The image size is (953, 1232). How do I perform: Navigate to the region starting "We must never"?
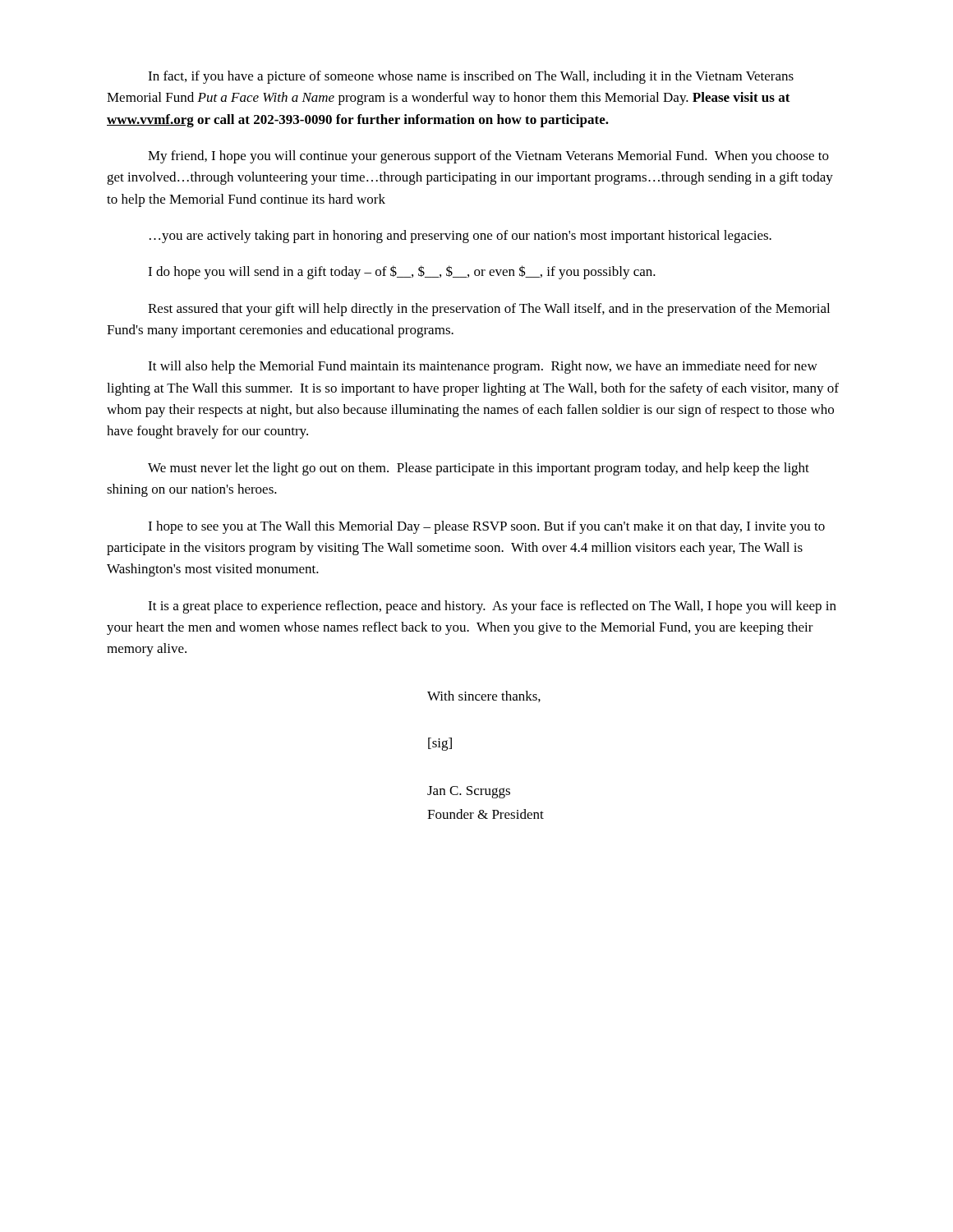coord(458,478)
